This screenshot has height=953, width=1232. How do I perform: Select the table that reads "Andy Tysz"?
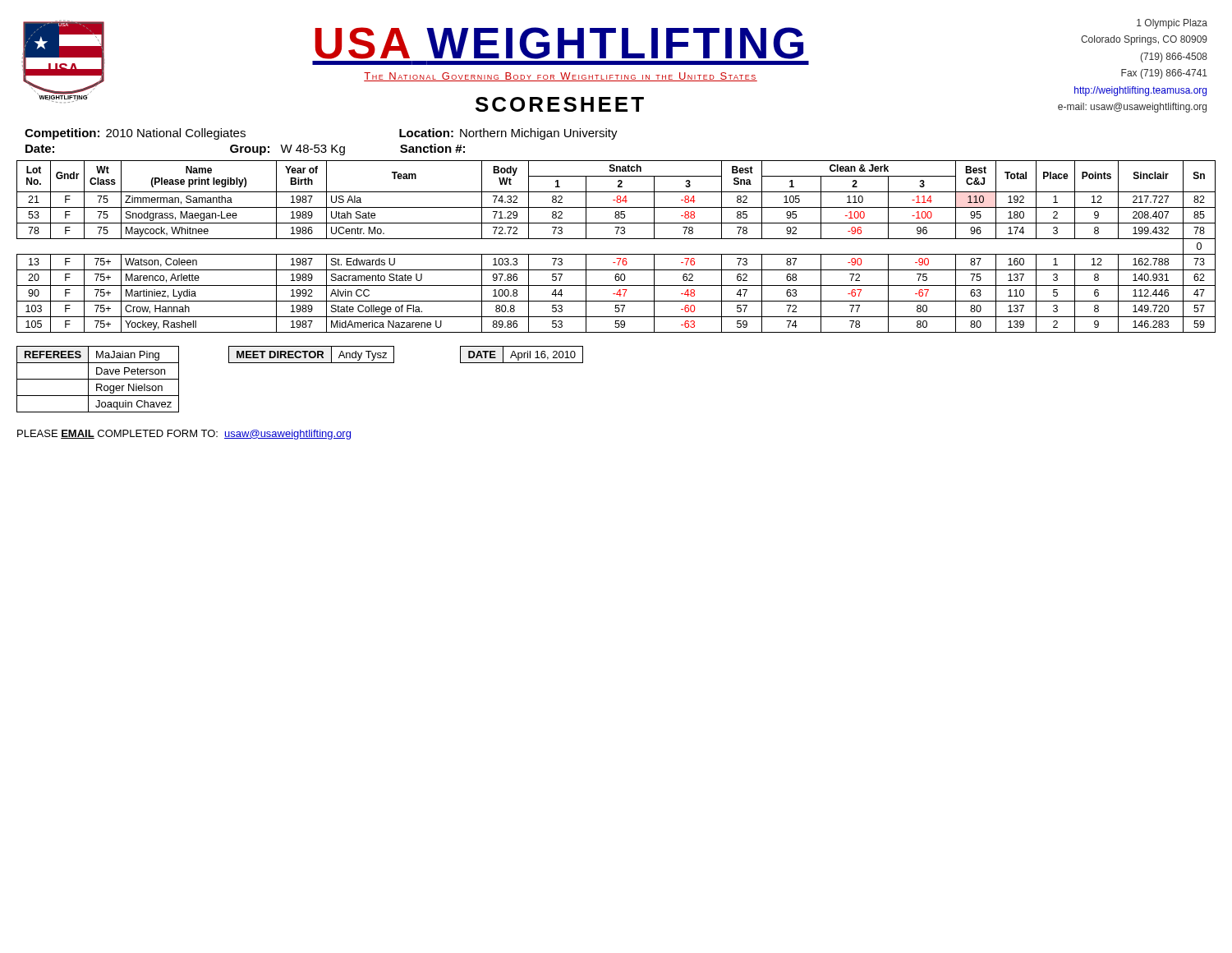pyautogui.click(x=312, y=379)
